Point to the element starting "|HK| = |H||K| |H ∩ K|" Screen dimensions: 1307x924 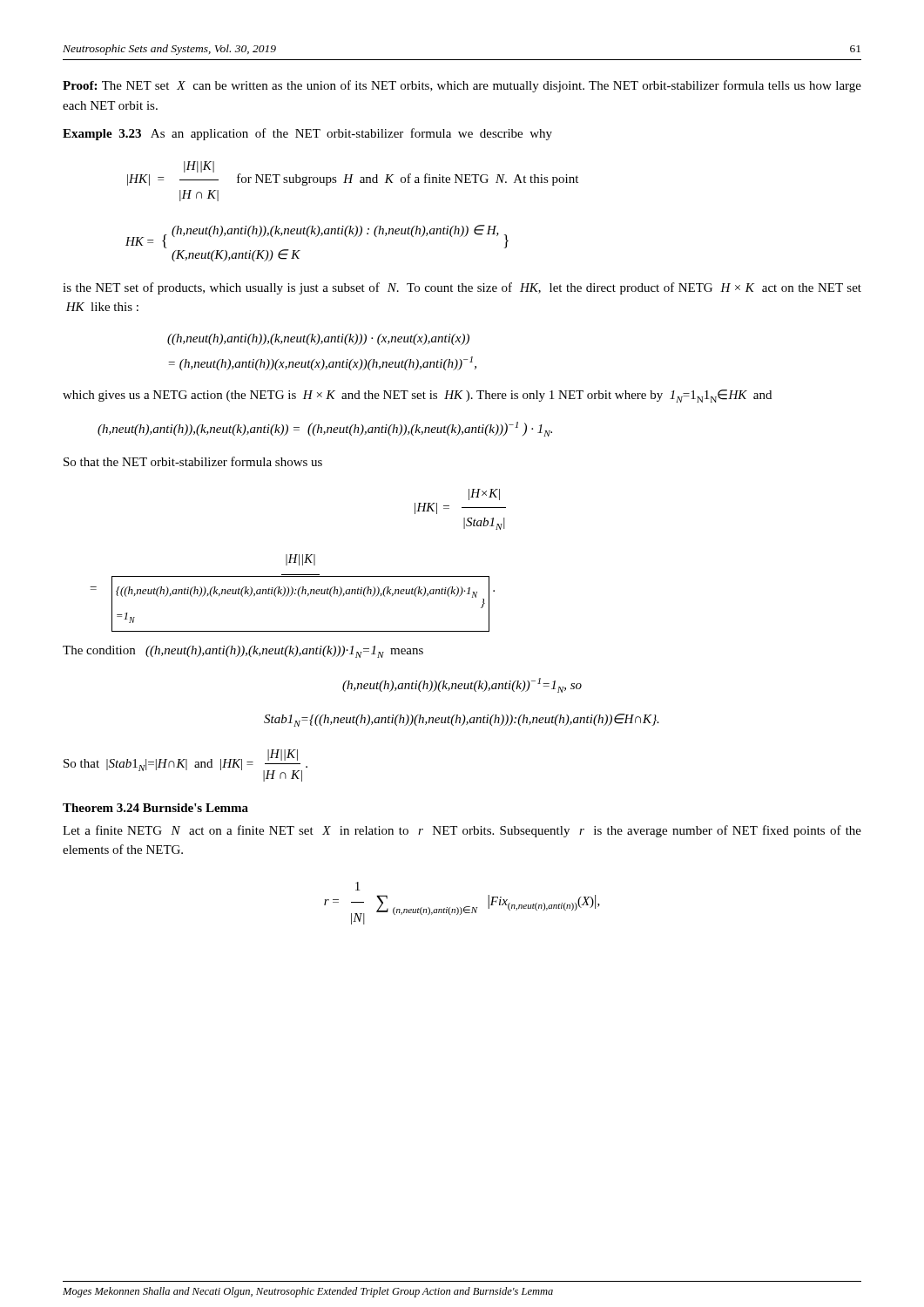tap(352, 179)
